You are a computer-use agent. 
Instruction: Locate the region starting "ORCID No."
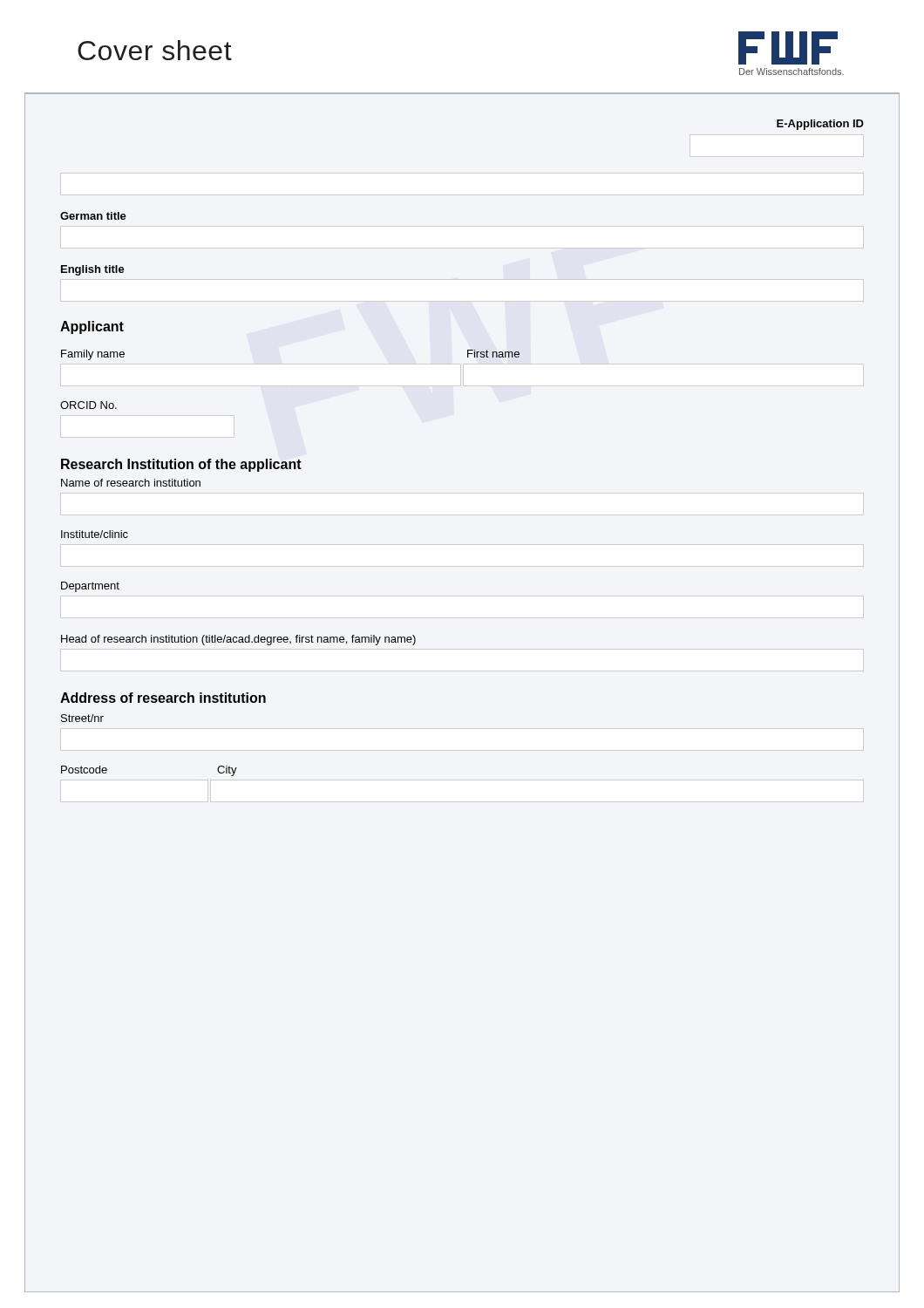pyautogui.click(x=89, y=405)
